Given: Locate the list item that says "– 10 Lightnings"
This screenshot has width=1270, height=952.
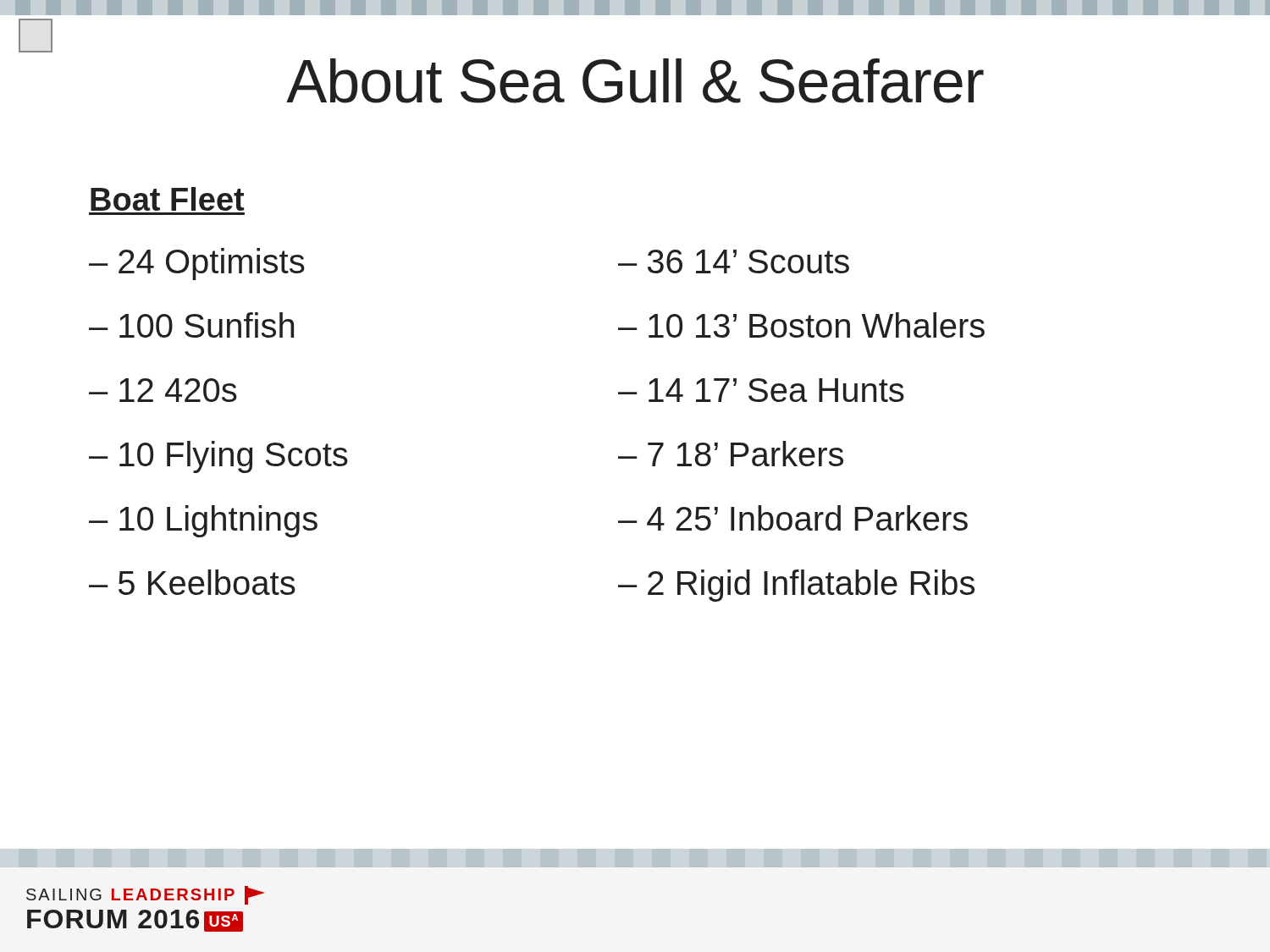Looking at the screenshot, I should 204,519.
